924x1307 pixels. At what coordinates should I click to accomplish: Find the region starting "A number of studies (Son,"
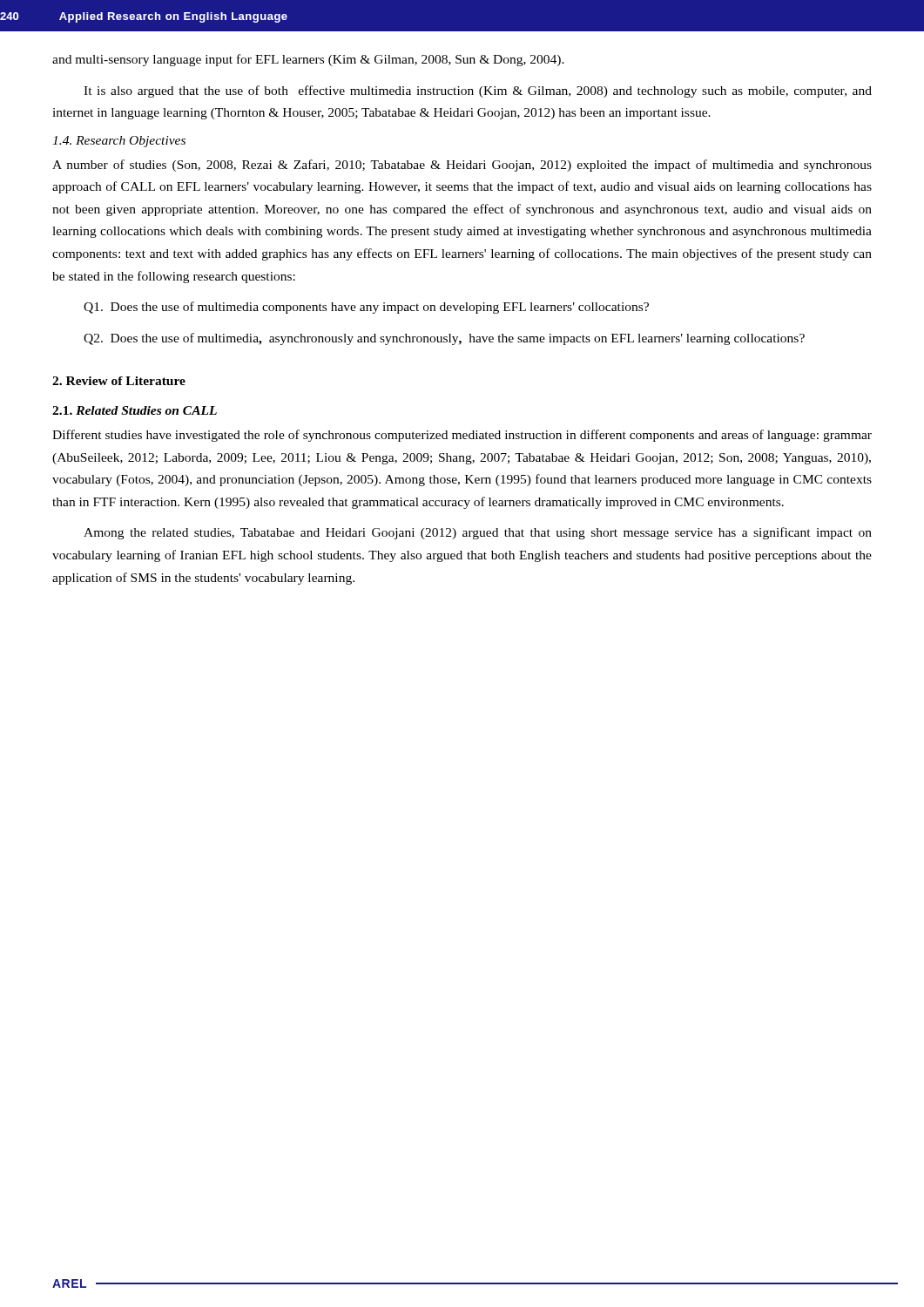tap(462, 220)
